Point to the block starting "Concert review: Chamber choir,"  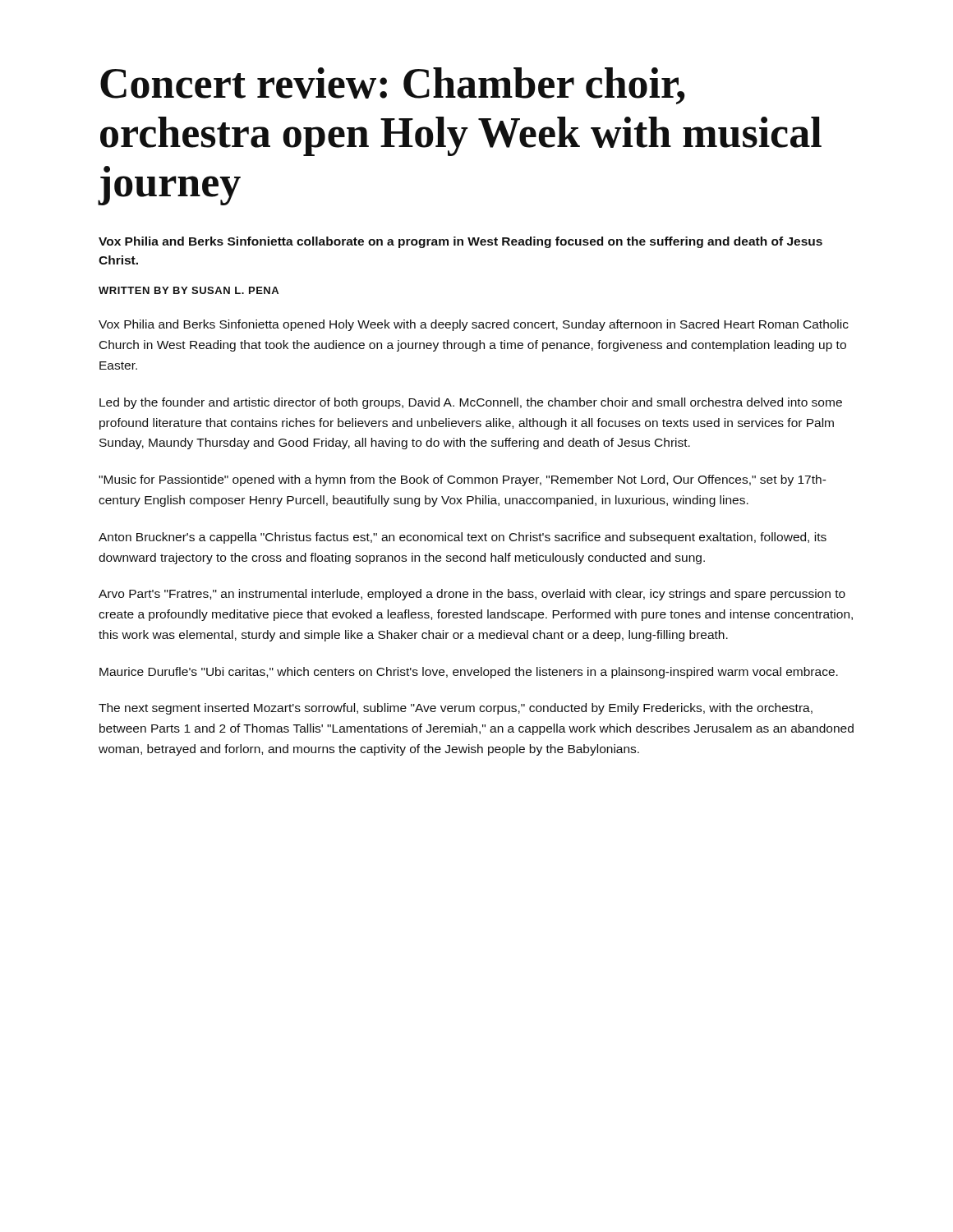pos(460,133)
